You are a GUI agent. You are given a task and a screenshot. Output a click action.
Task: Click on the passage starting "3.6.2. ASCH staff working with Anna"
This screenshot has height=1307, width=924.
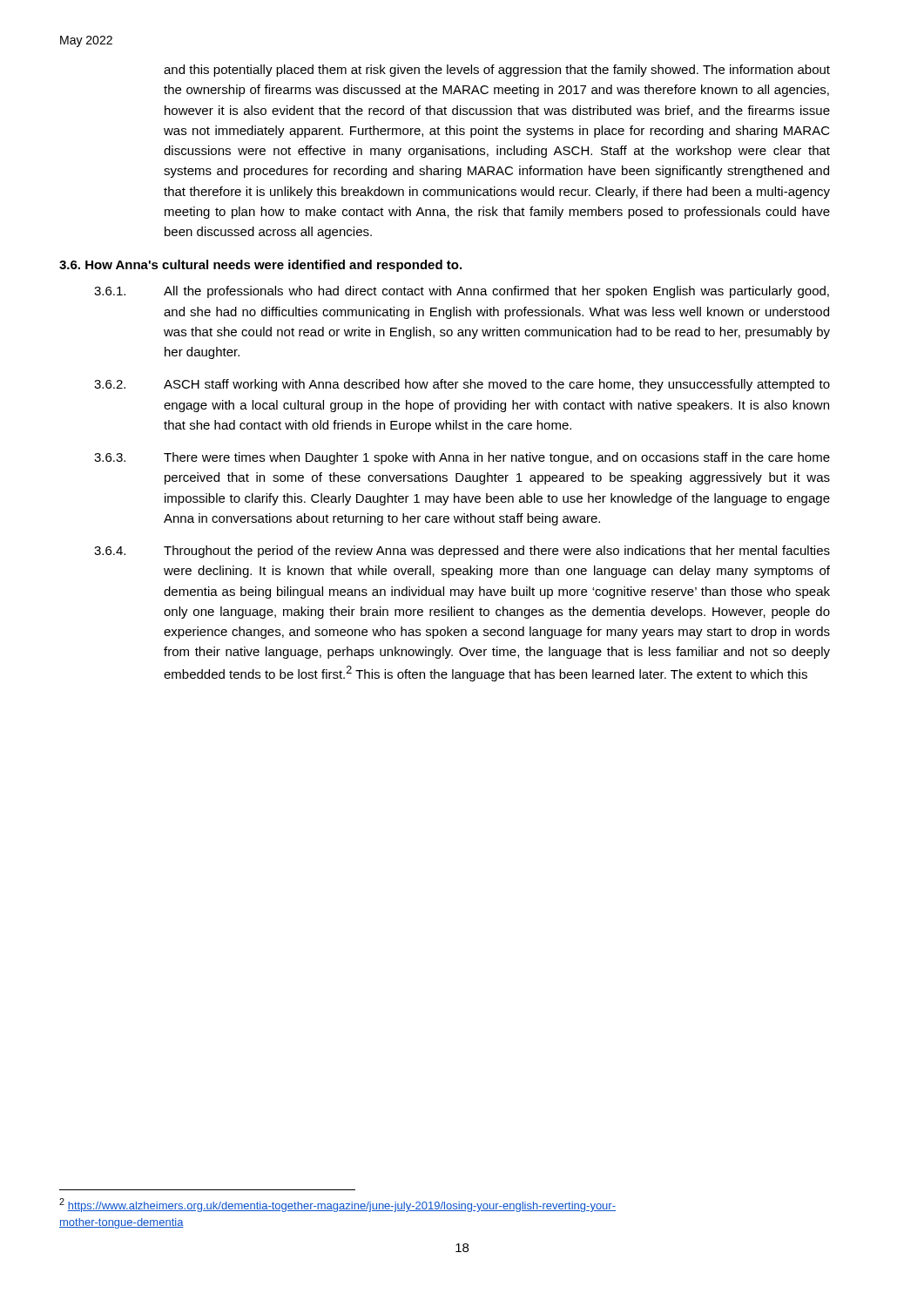pyautogui.click(x=462, y=404)
